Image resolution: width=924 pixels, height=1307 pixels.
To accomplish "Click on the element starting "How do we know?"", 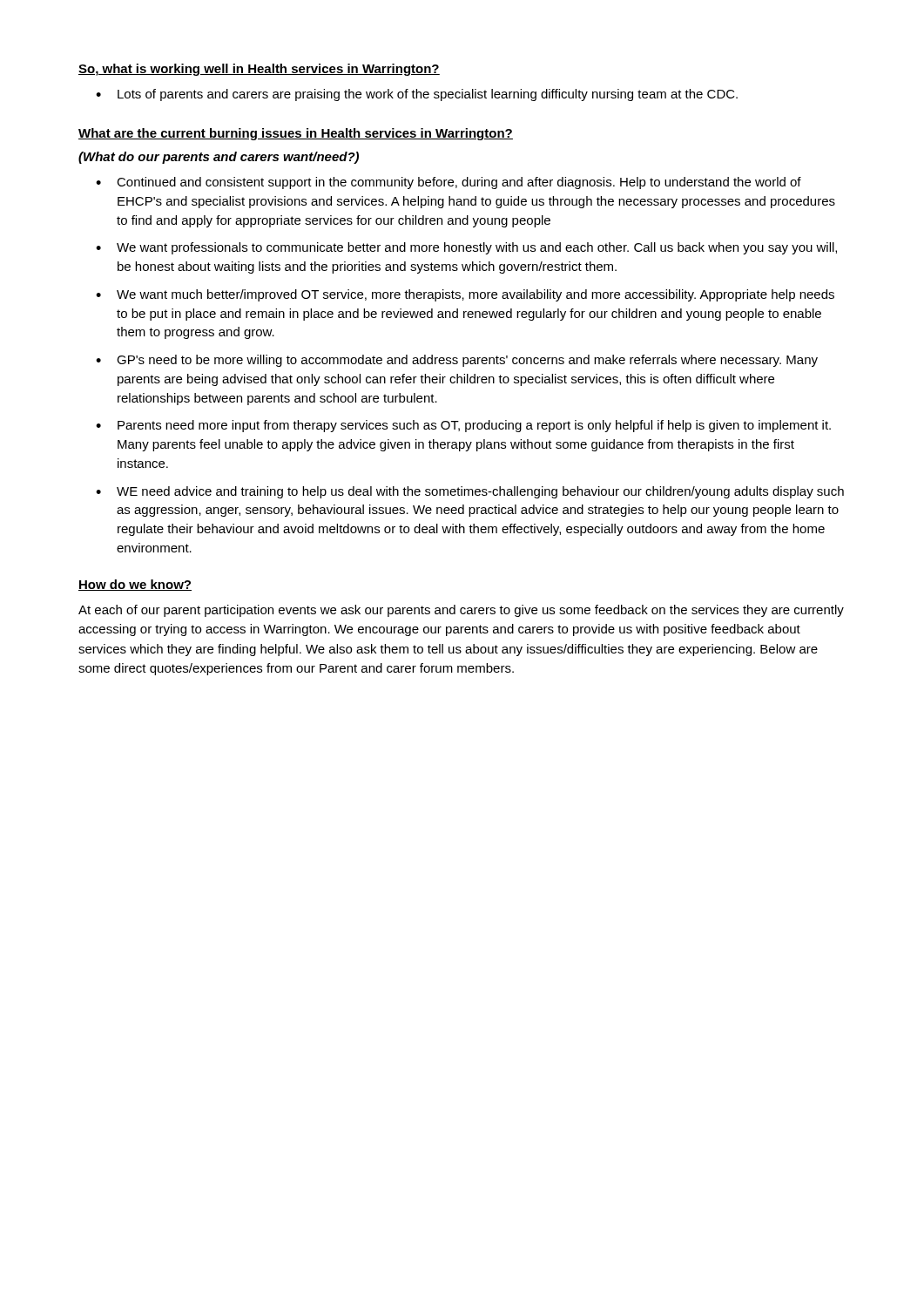I will pyautogui.click(x=135, y=584).
